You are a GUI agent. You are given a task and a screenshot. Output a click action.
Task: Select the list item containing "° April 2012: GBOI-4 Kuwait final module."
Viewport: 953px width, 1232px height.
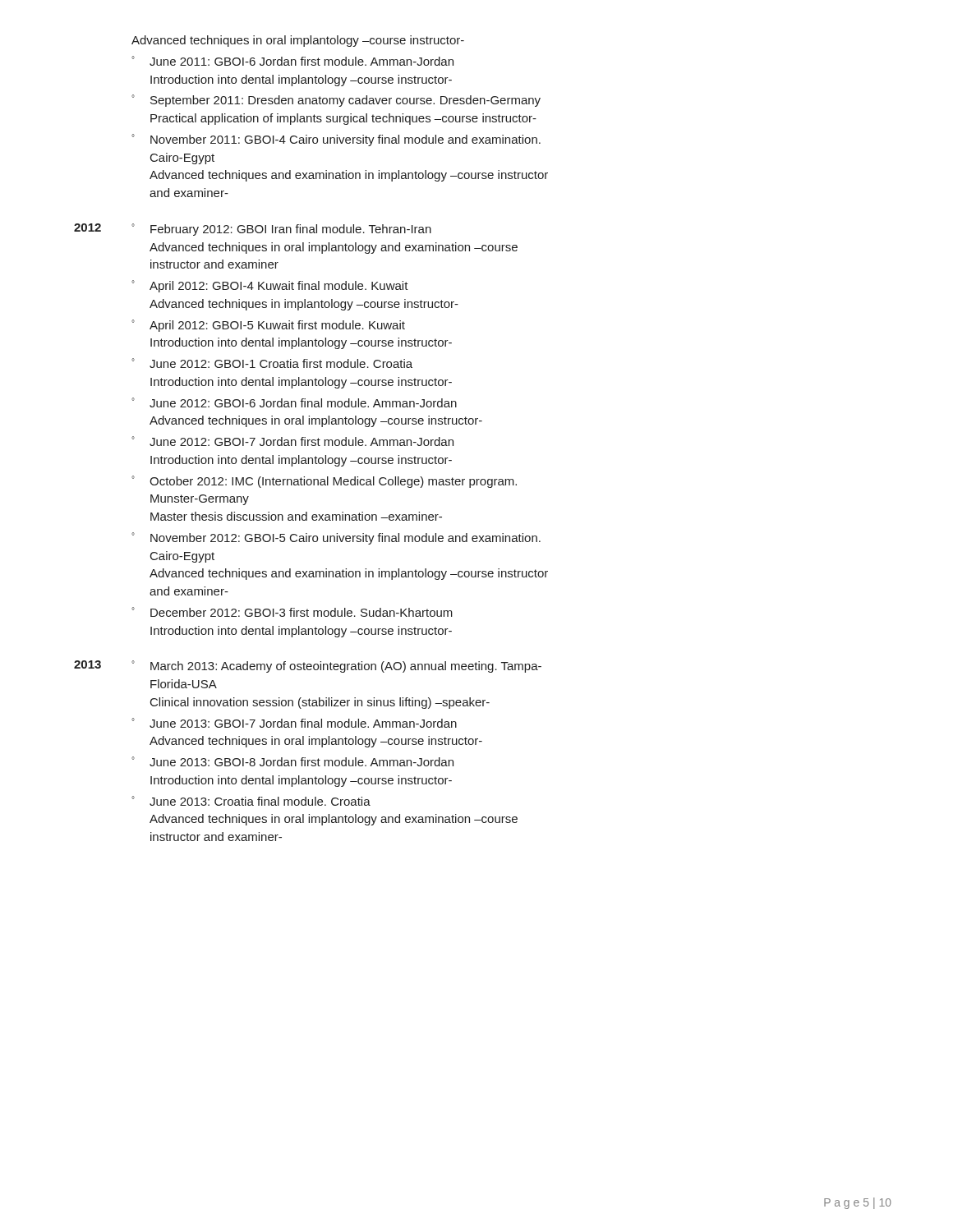point(270,286)
